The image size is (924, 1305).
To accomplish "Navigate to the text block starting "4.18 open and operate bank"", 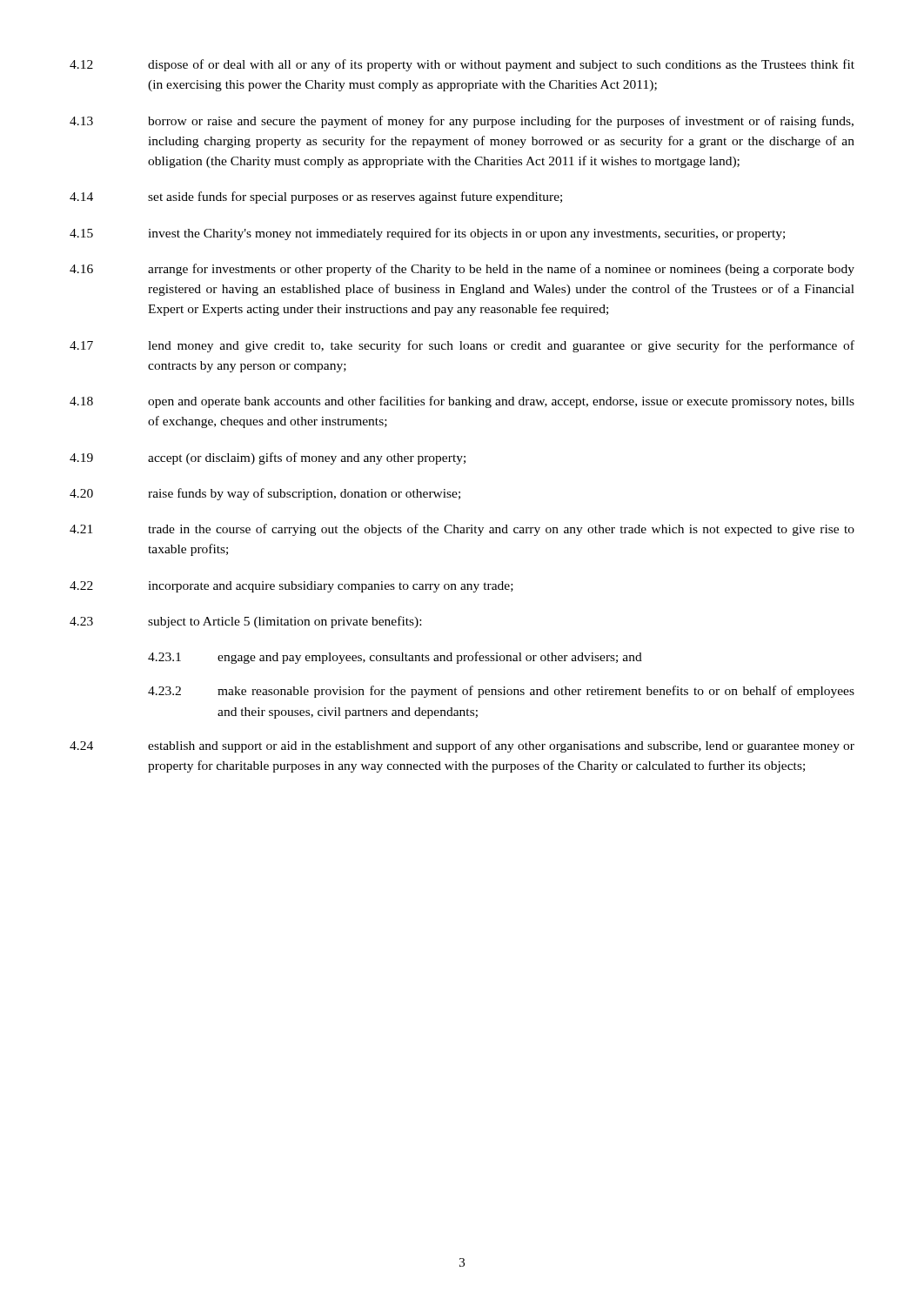I will click(x=462, y=411).
